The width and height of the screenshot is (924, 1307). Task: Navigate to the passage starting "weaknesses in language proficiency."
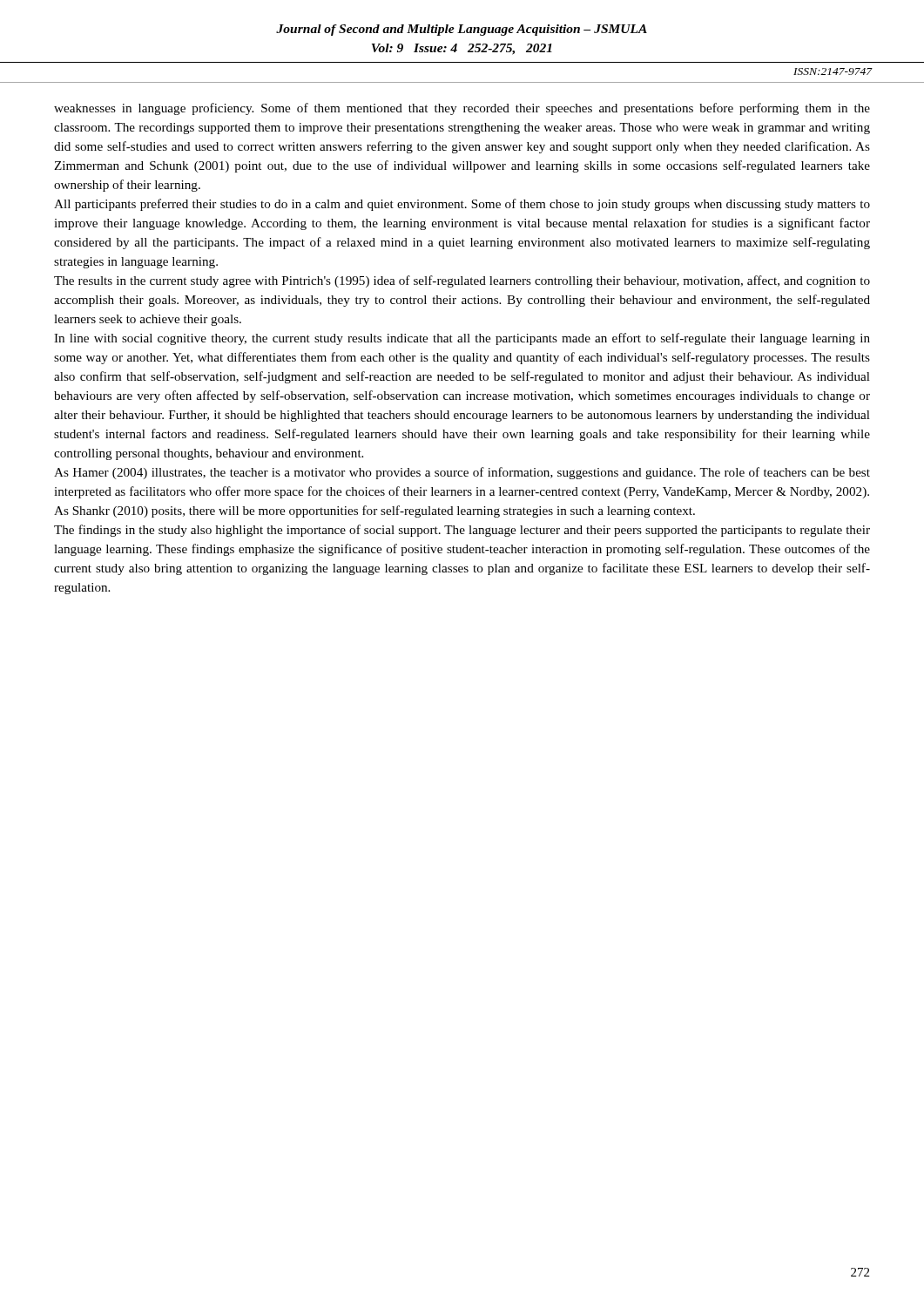pyautogui.click(x=462, y=146)
